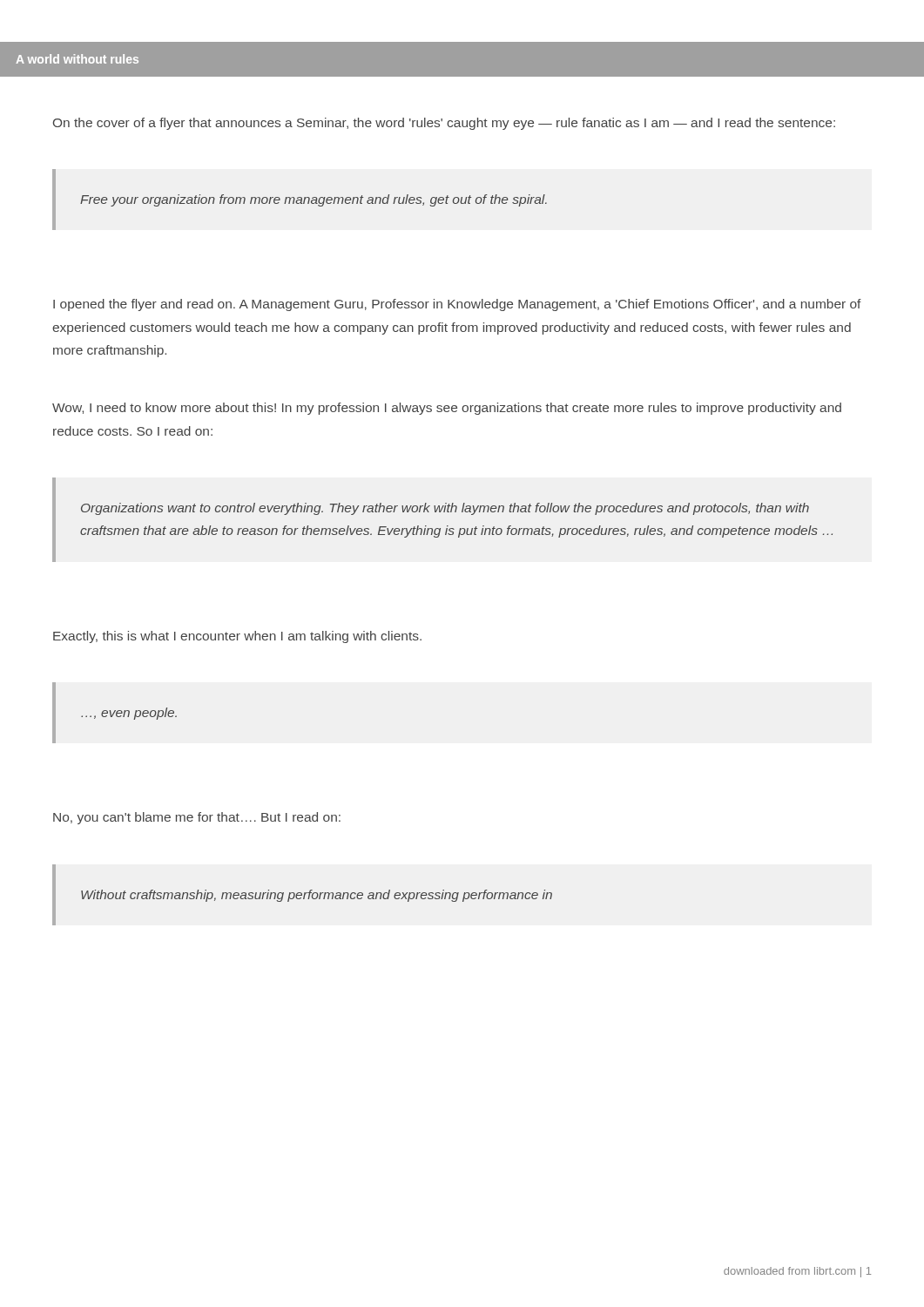The height and width of the screenshot is (1307, 924).
Task: Click on the element starting "Without craftsmanship, measuring performance and expressing"
Action: click(x=464, y=895)
